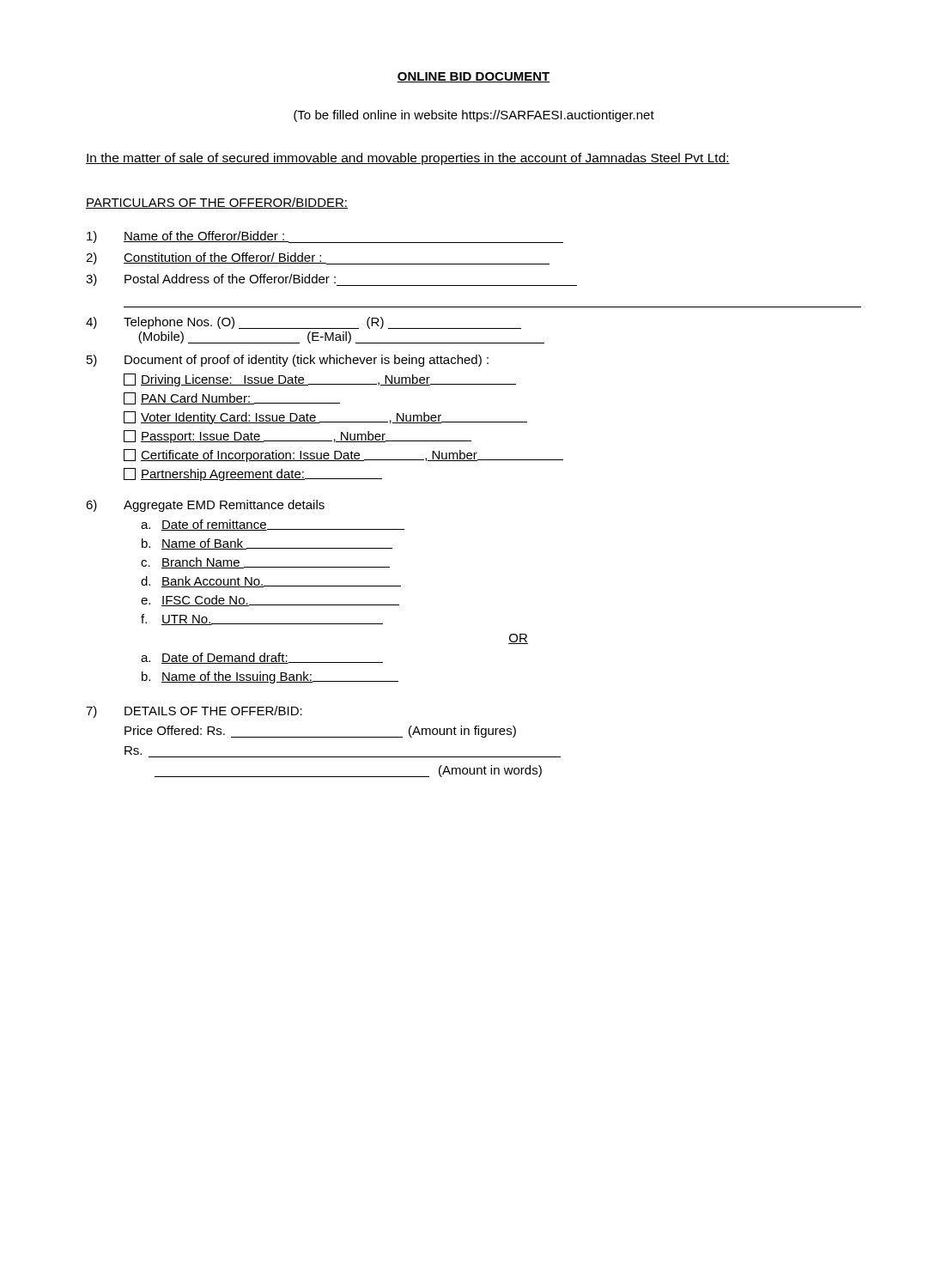Click where it says "3) Postal Address of the Offeror/Bidder :"
Viewport: 947px width, 1288px height.
[474, 289]
